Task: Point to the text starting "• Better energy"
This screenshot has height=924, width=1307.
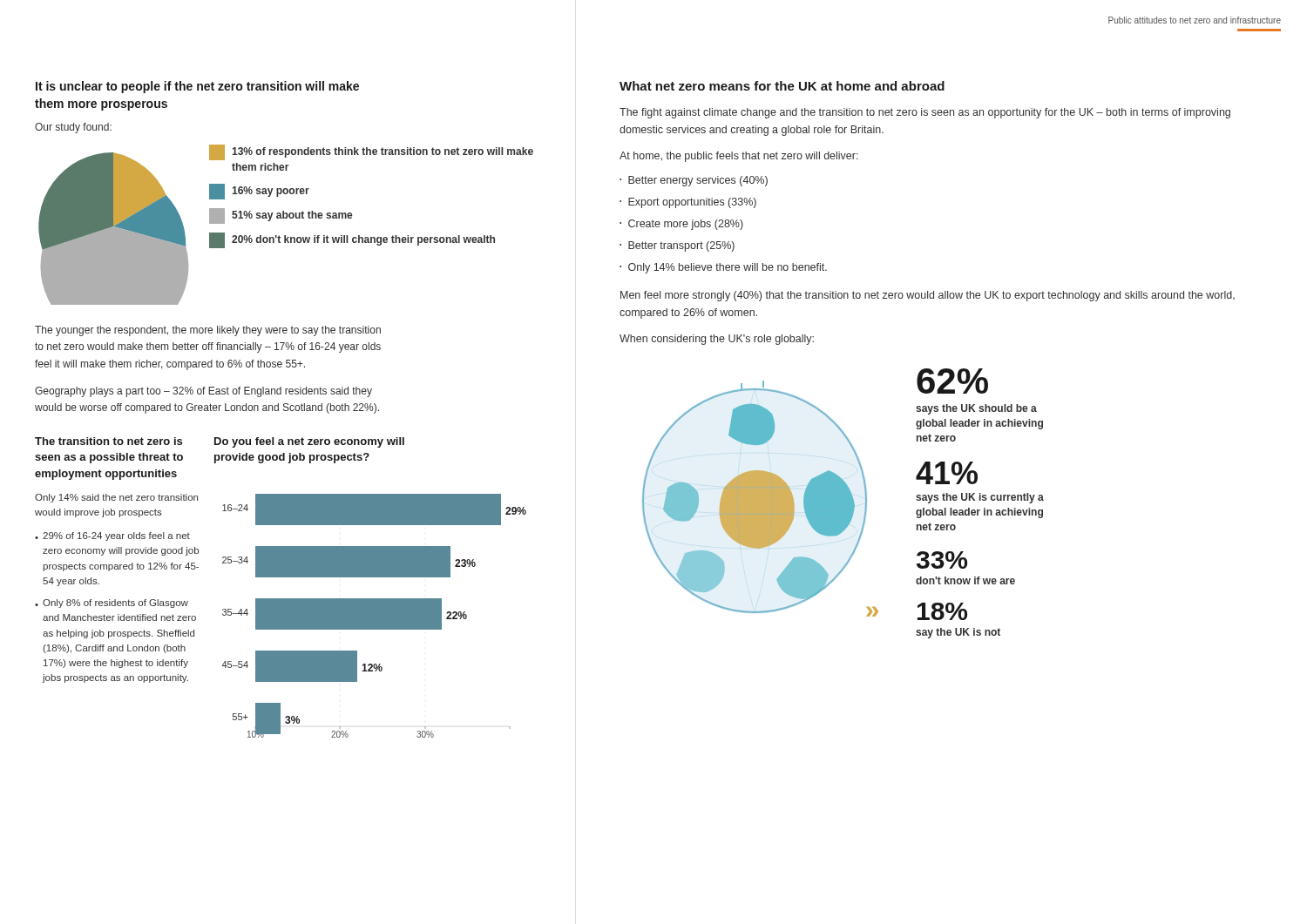Action: coord(694,180)
